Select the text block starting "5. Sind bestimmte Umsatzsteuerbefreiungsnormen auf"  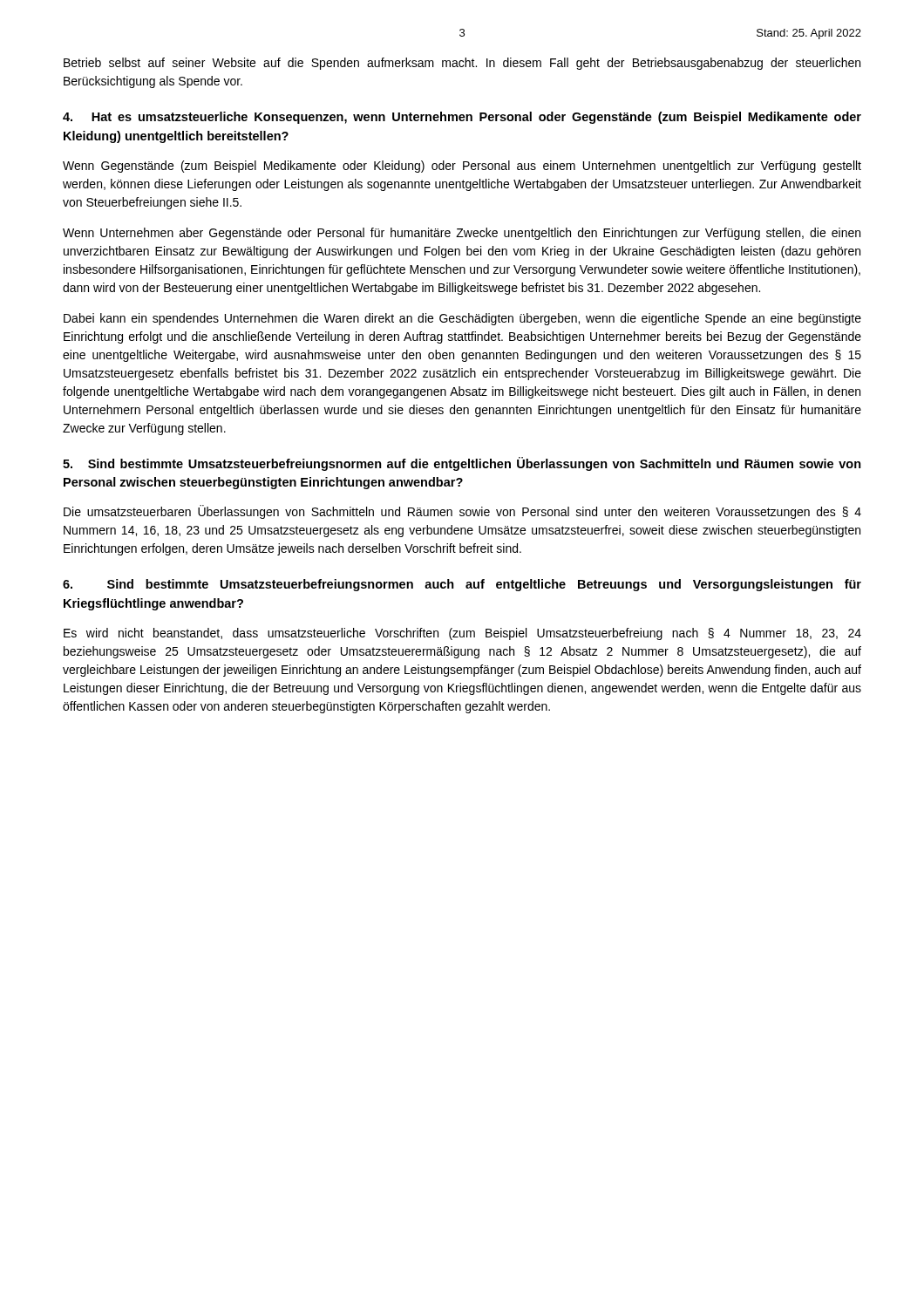click(x=462, y=473)
